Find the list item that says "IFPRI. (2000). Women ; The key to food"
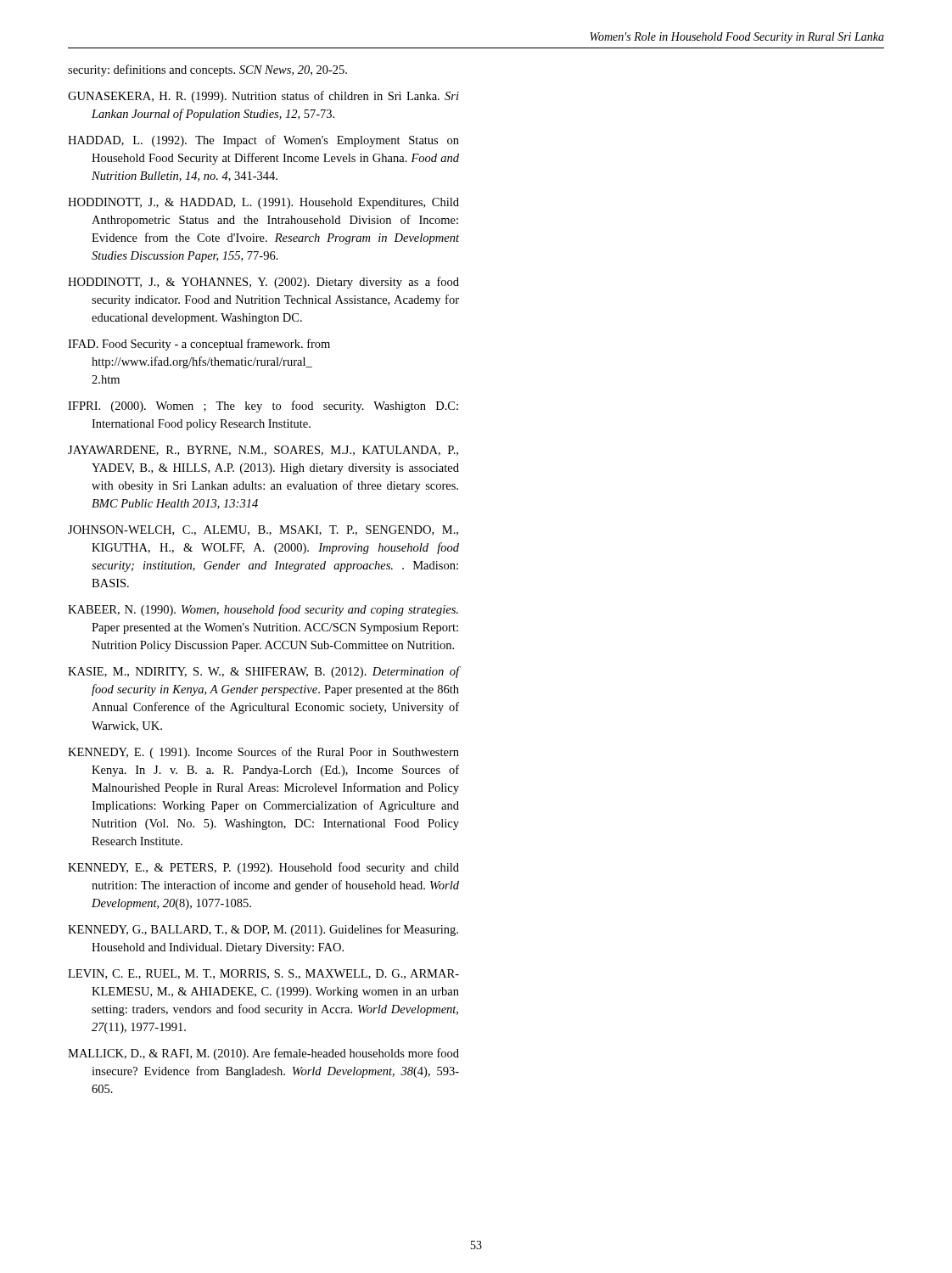The width and height of the screenshot is (952, 1273). click(263, 415)
